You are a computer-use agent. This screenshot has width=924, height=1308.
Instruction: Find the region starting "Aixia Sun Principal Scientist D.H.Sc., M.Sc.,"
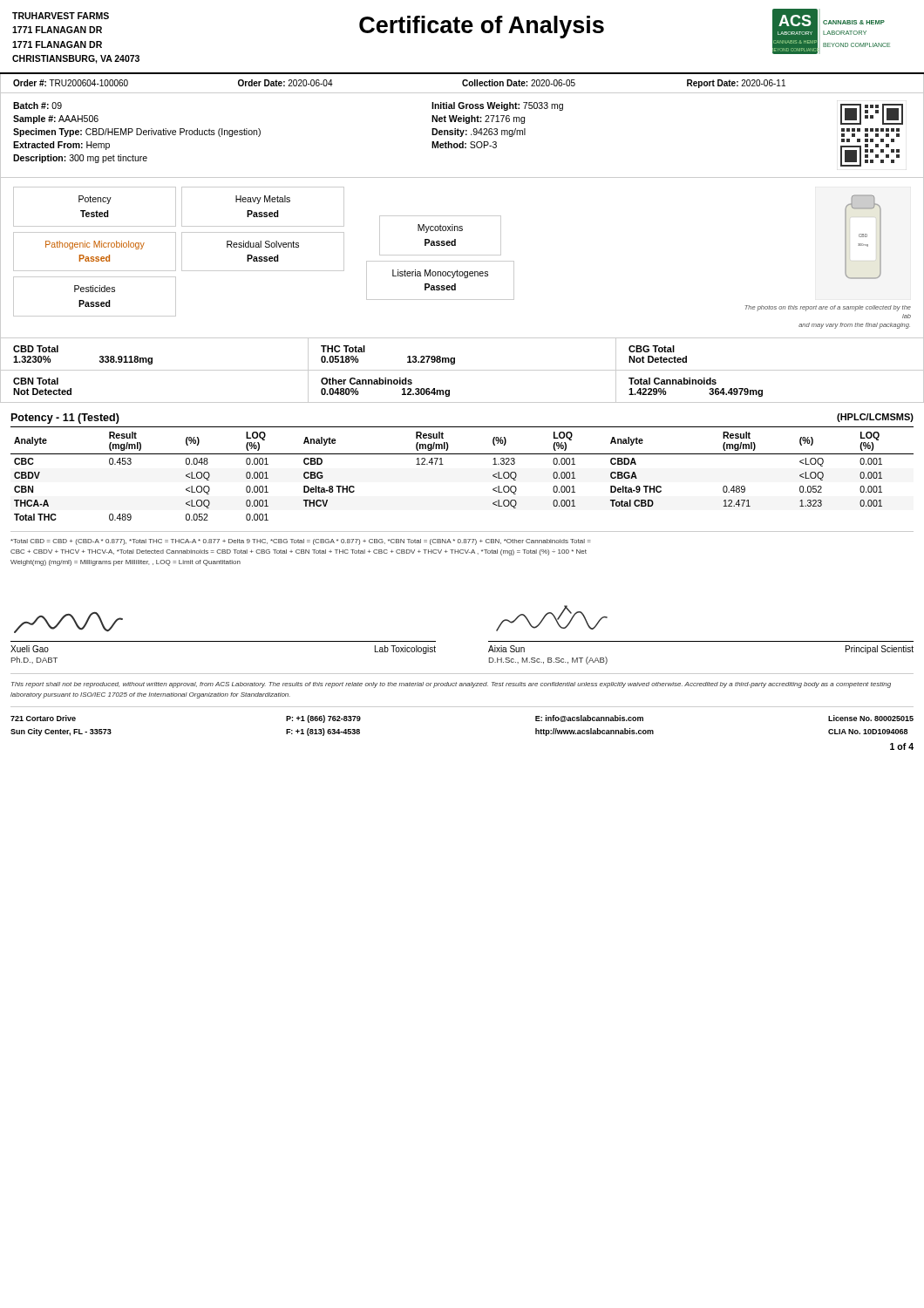pyautogui.click(x=701, y=629)
